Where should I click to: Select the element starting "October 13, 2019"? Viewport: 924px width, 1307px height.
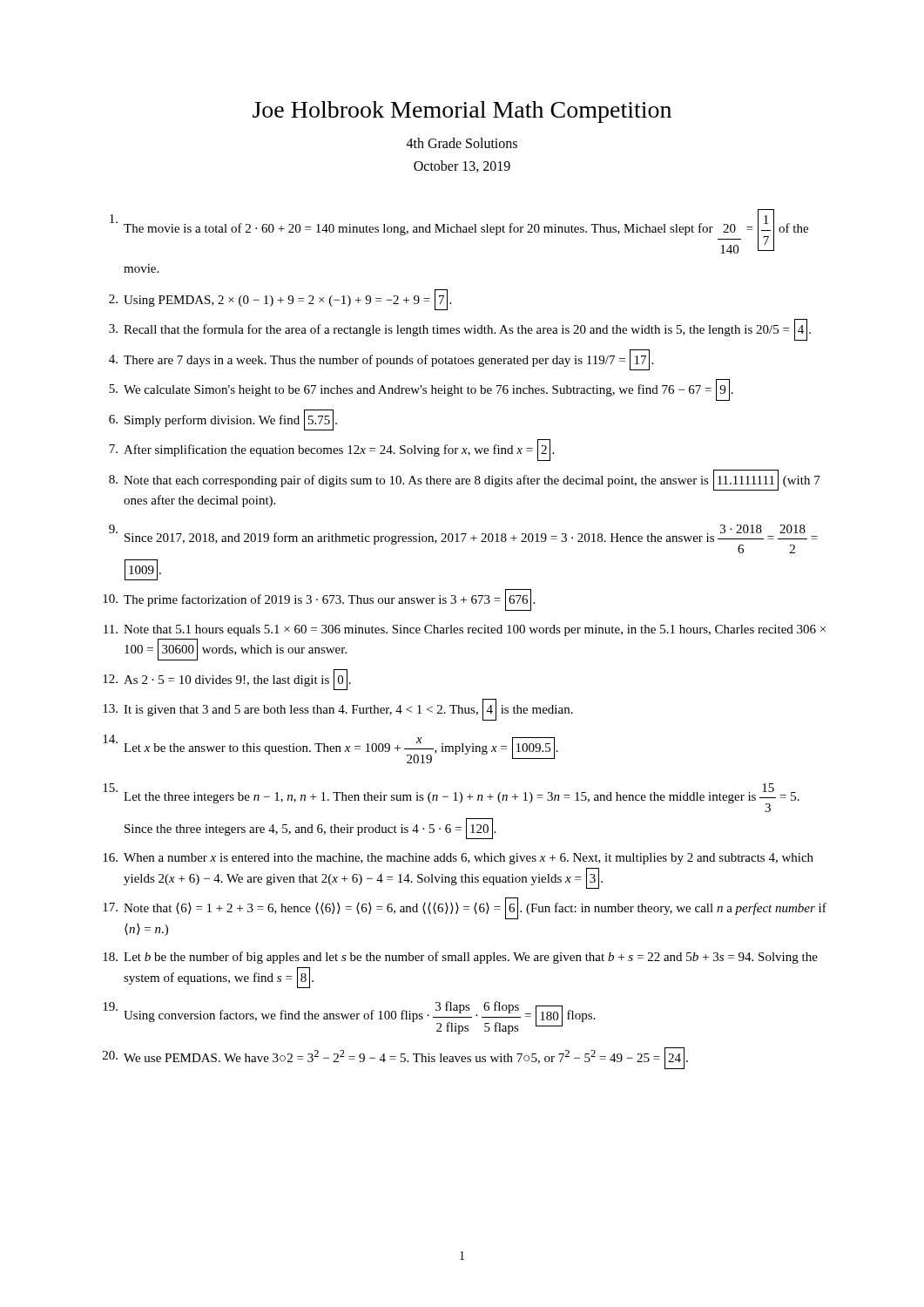pyautogui.click(x=462, y=166)
